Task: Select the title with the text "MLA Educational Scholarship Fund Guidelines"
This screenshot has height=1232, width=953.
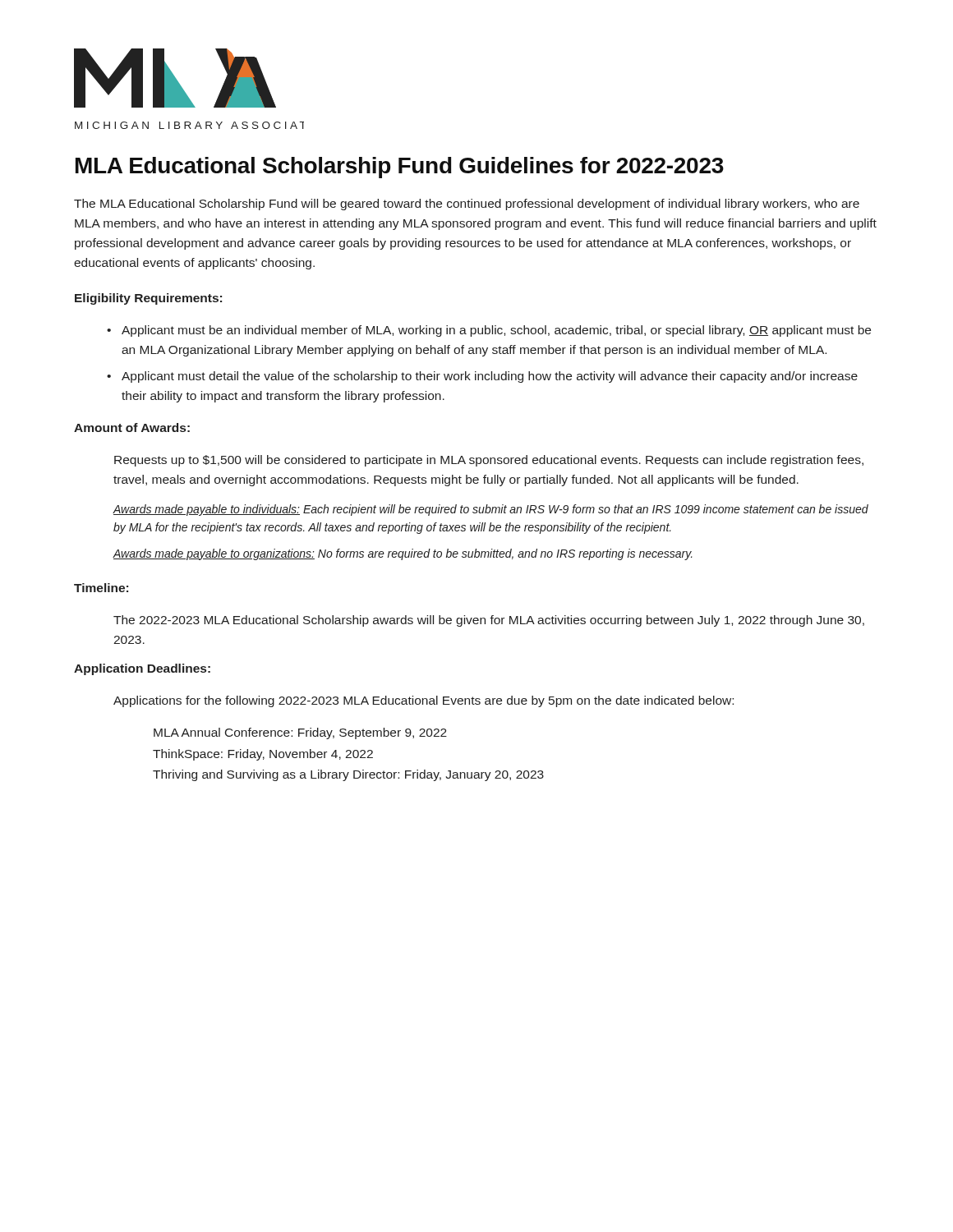Action: 476,166
